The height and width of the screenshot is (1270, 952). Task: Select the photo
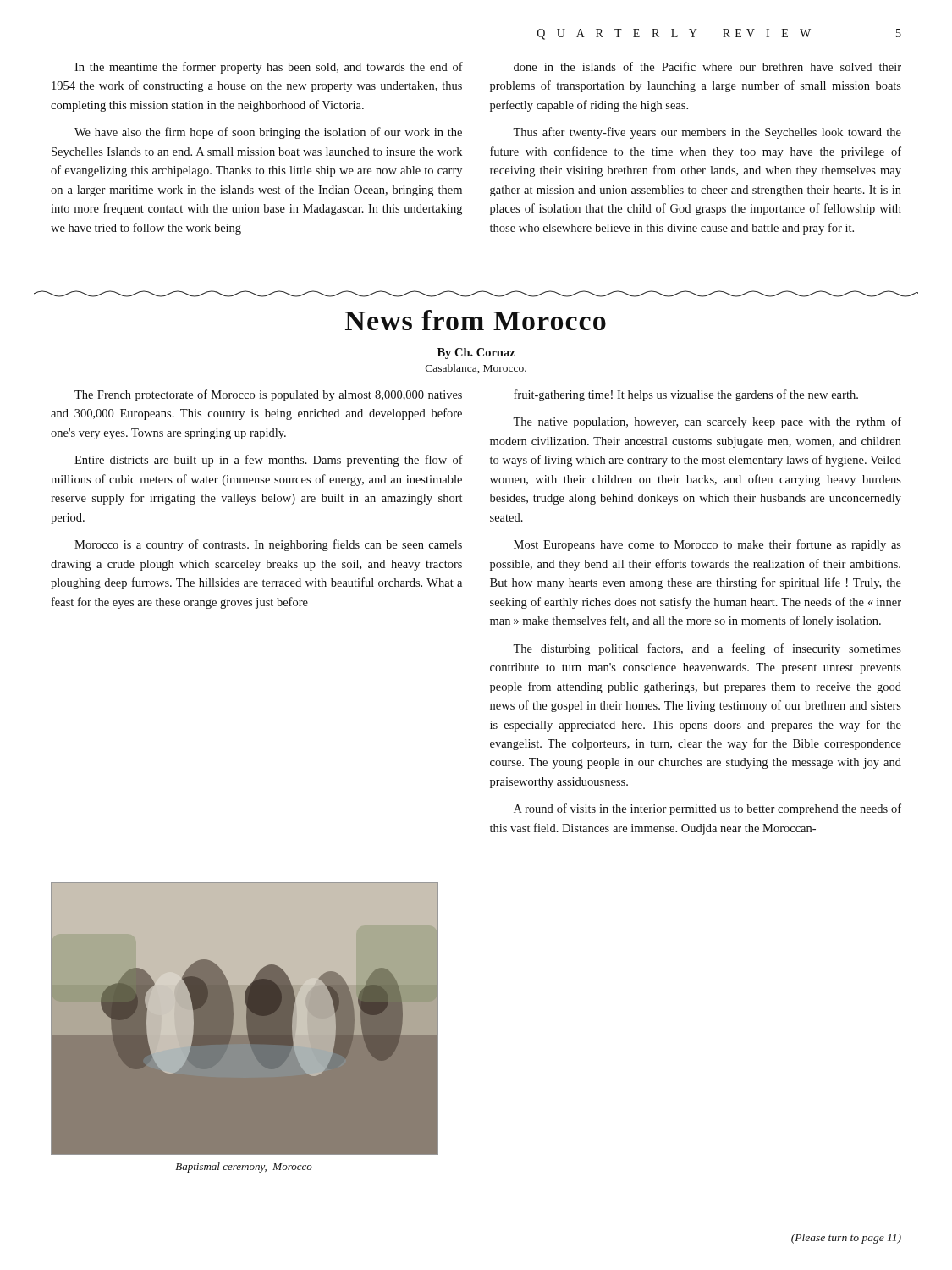244,1019
